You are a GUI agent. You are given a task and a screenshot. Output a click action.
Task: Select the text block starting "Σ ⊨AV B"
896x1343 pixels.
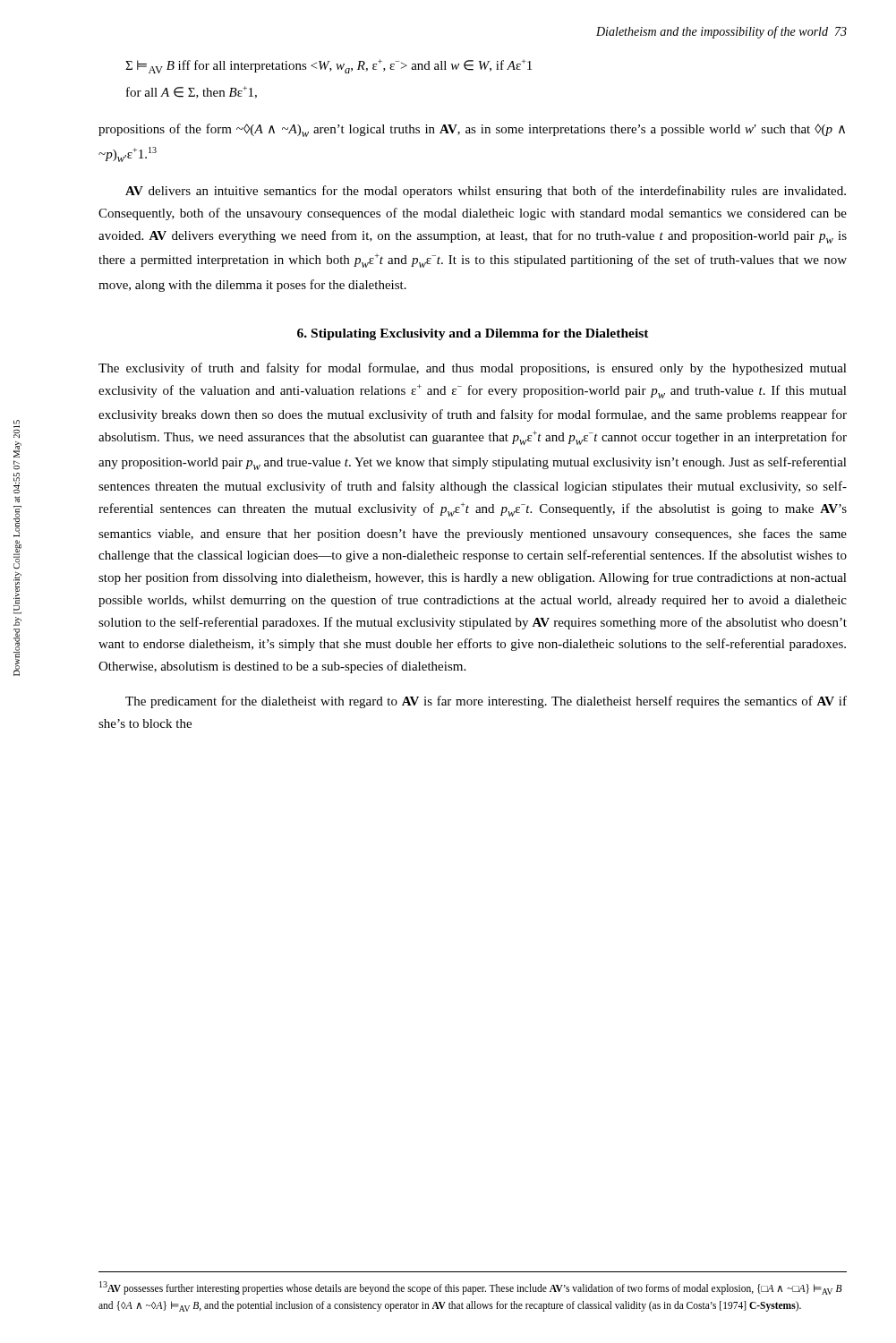(329, 78)
